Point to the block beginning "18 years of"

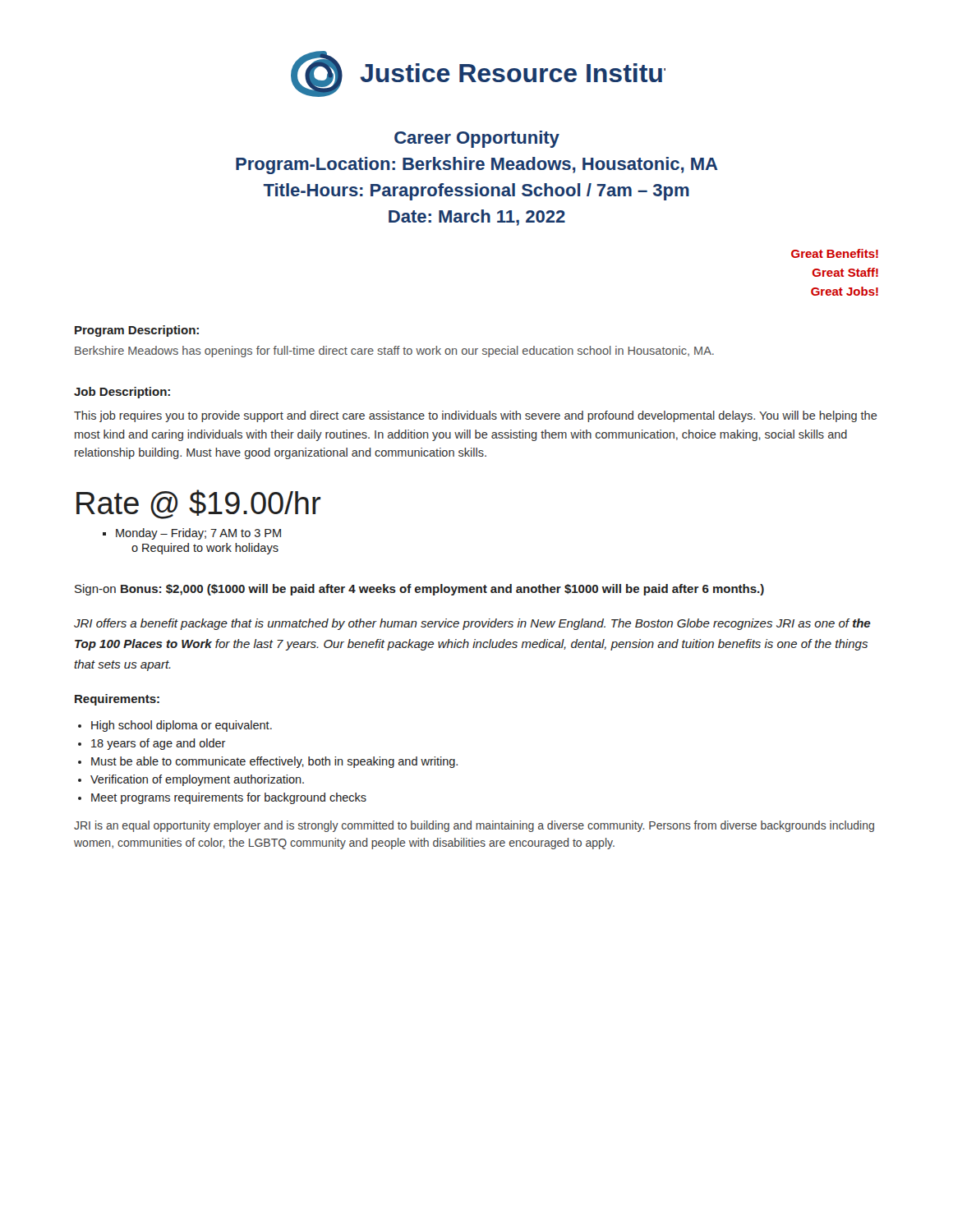[158, 743]
